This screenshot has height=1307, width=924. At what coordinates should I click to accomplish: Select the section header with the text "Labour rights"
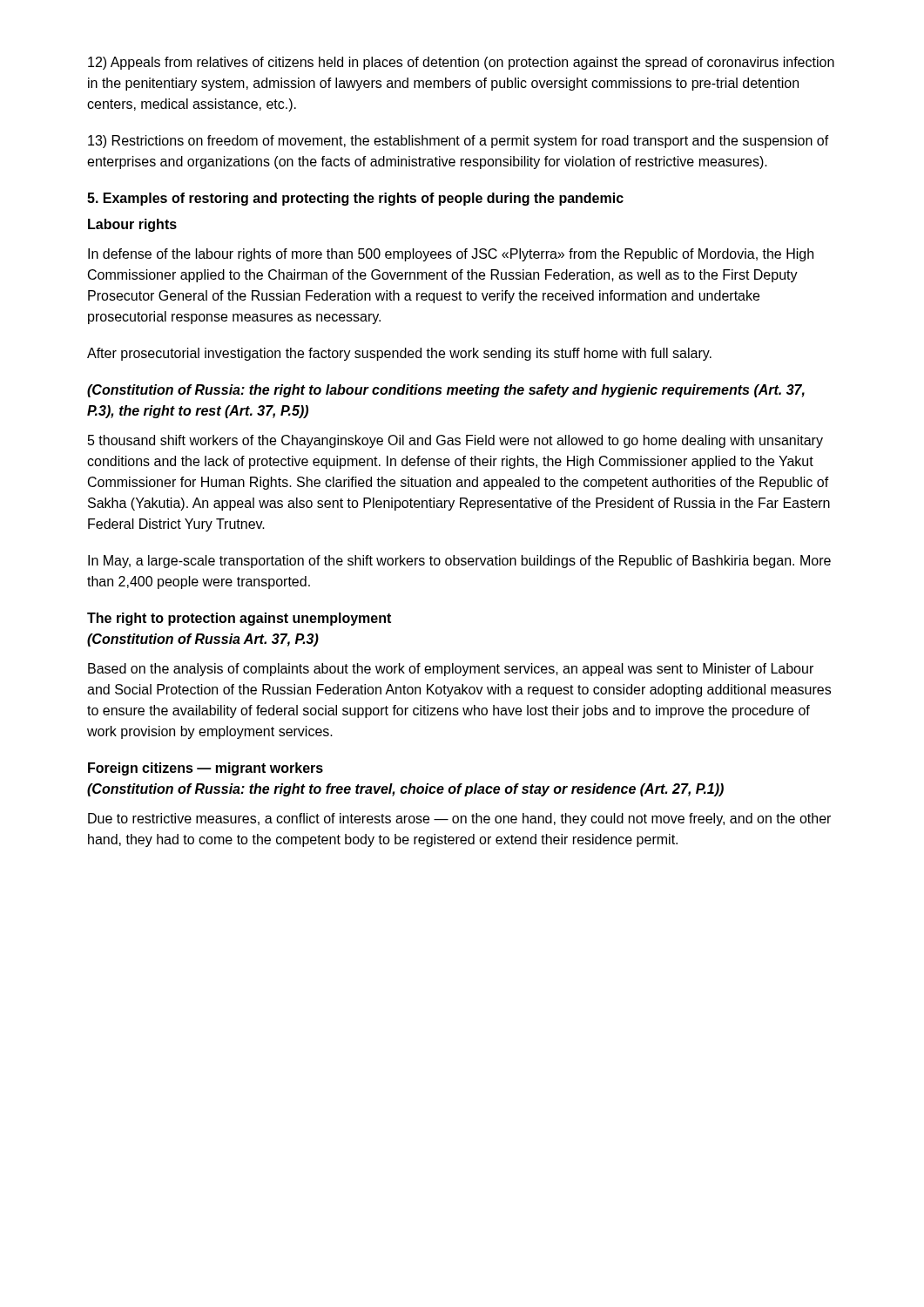click(x=132, y=224)
